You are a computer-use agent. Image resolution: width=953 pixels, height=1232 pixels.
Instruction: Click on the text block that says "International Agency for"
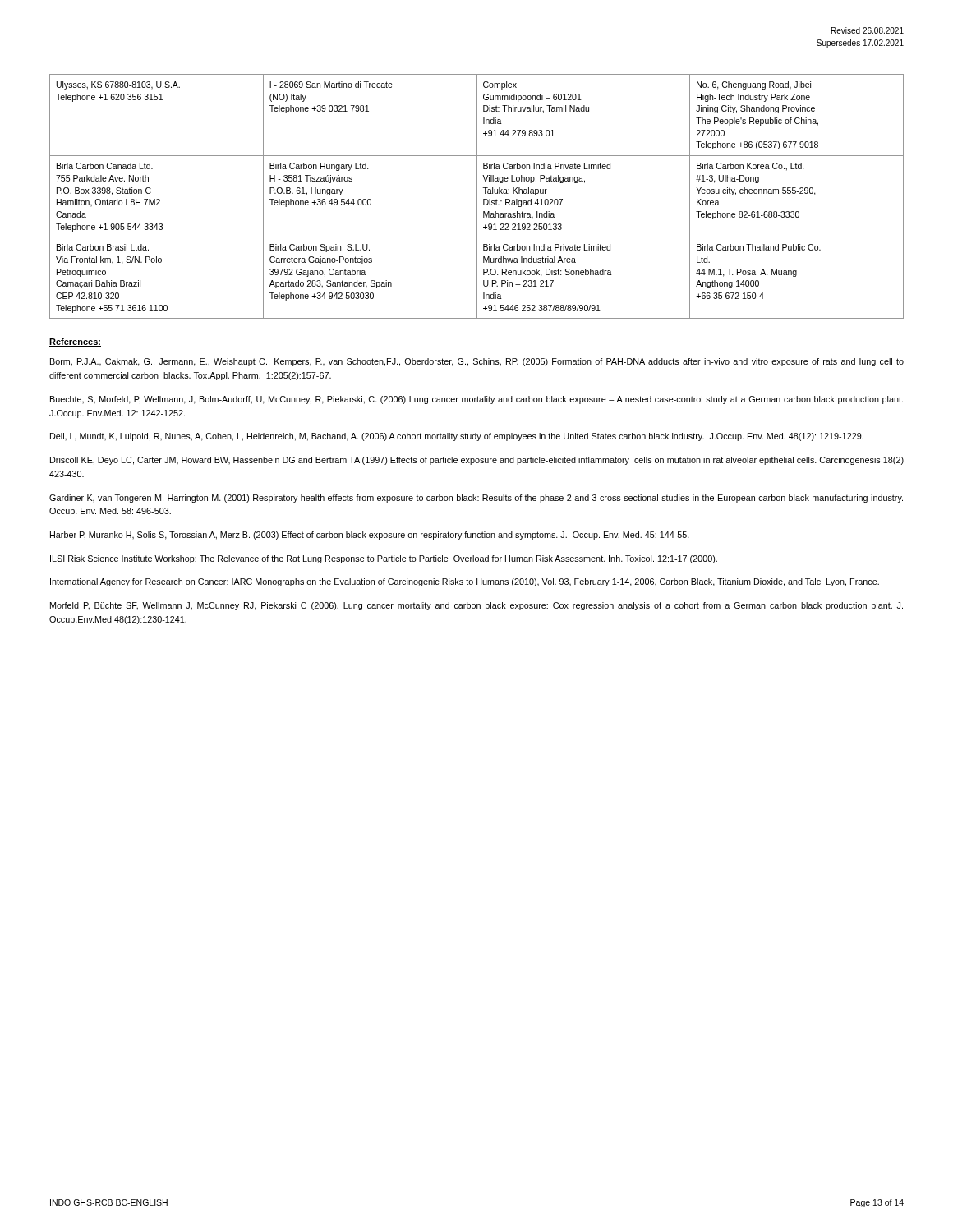pos(464,582)
